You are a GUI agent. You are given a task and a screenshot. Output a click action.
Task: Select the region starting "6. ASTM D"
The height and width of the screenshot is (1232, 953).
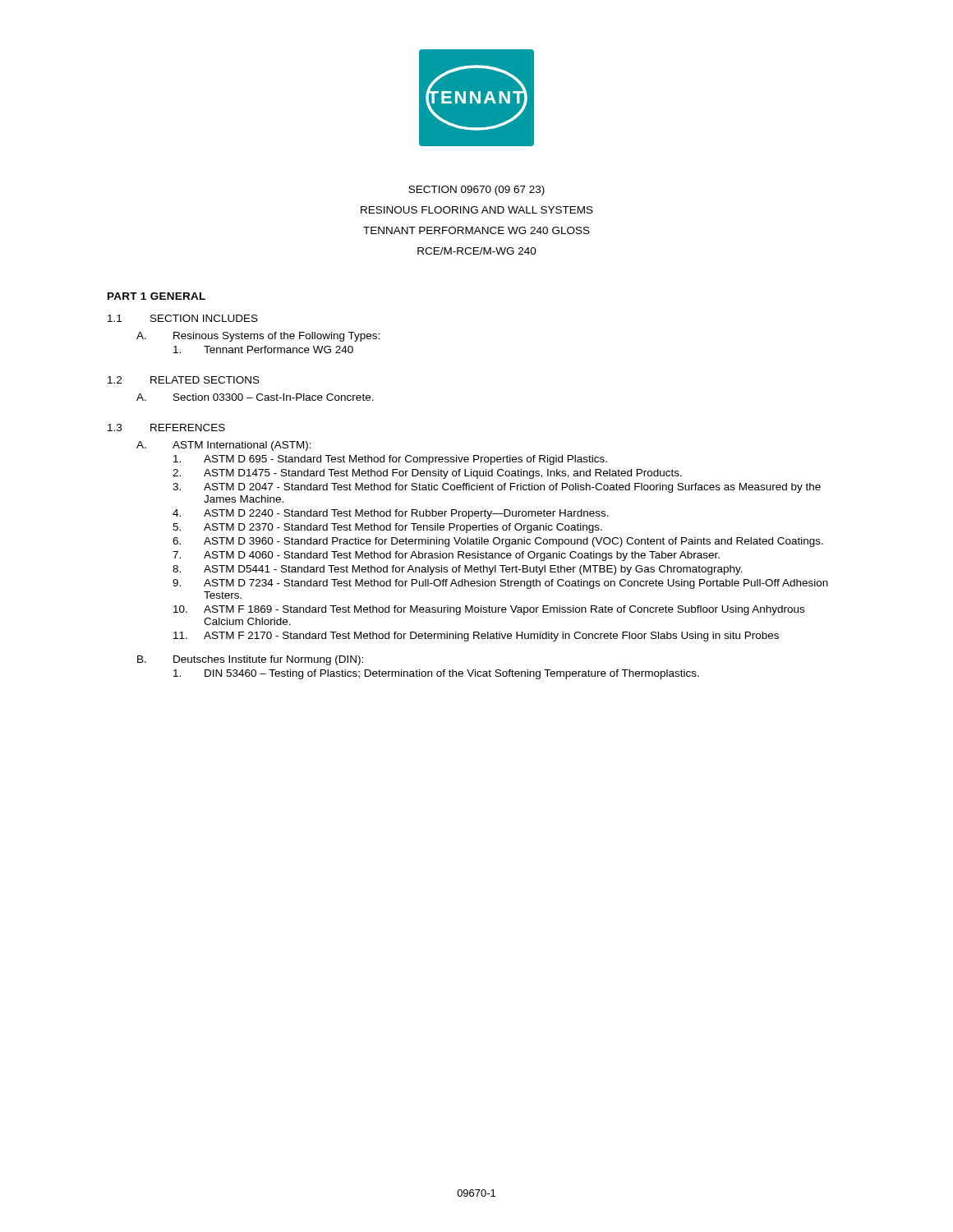[509, 541]
